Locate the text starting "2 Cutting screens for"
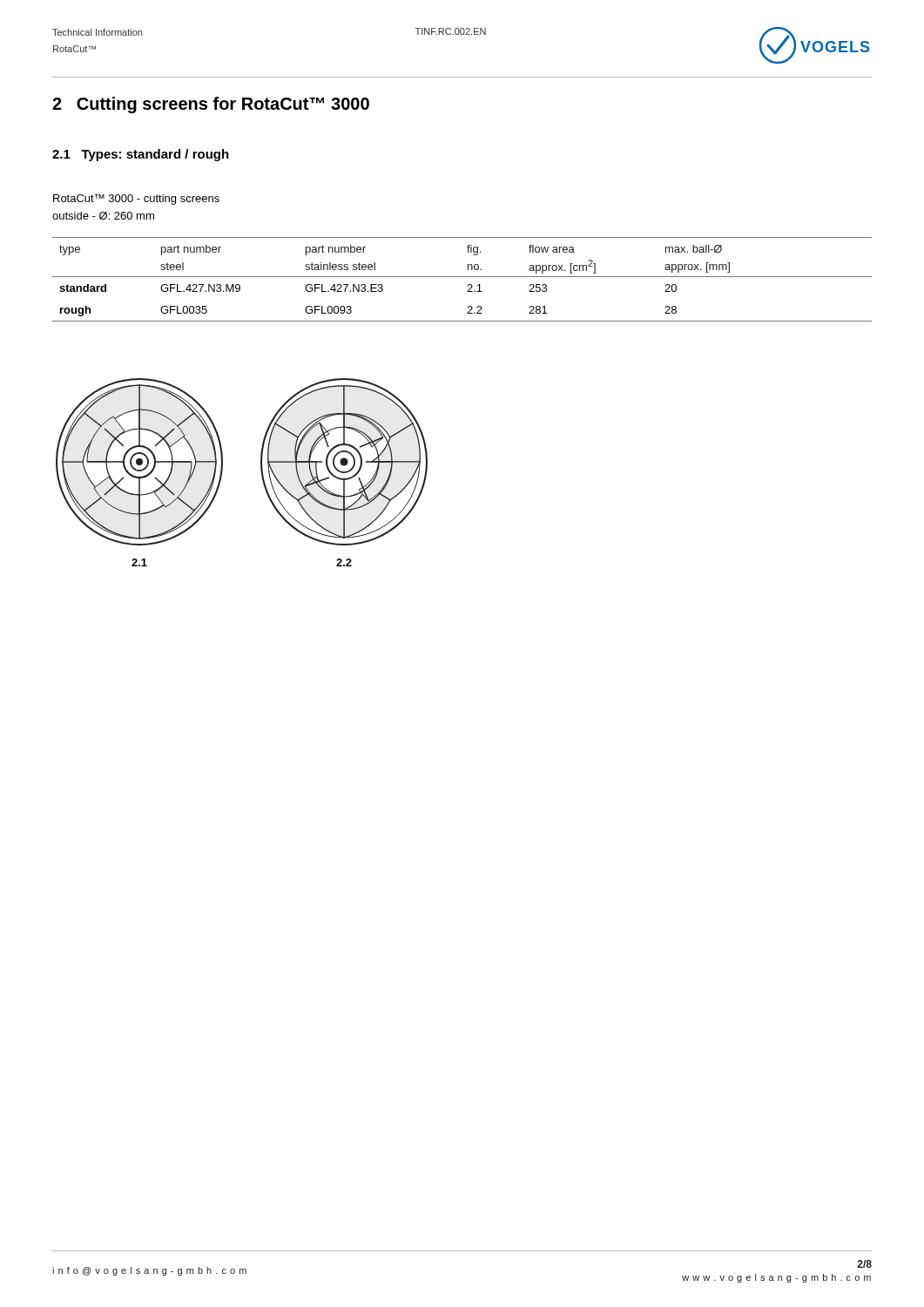This screenshot has width=924, height=1307. coord(211,104)
